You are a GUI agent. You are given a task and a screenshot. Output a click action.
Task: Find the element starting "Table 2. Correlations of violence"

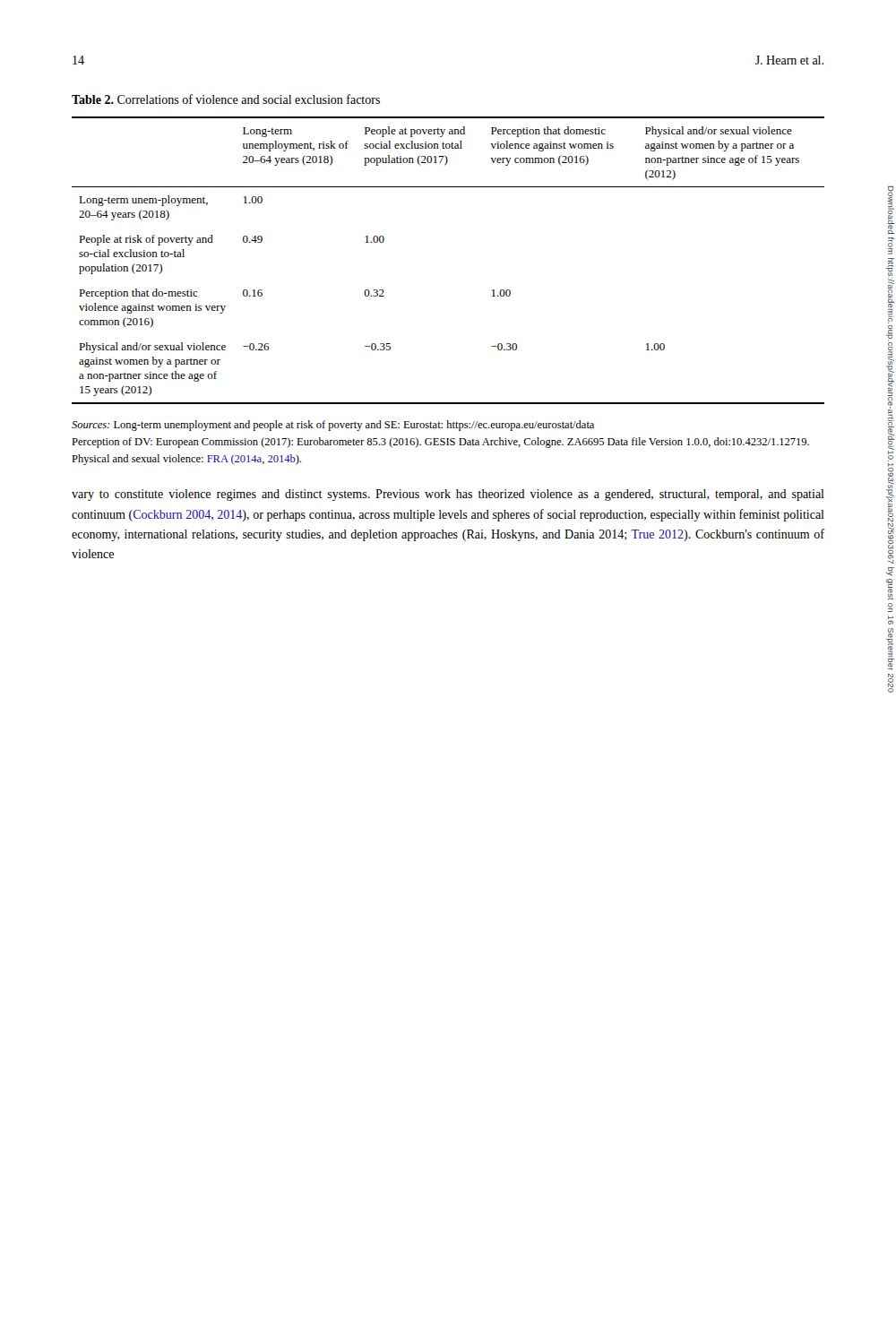click(x=226, y=100)
